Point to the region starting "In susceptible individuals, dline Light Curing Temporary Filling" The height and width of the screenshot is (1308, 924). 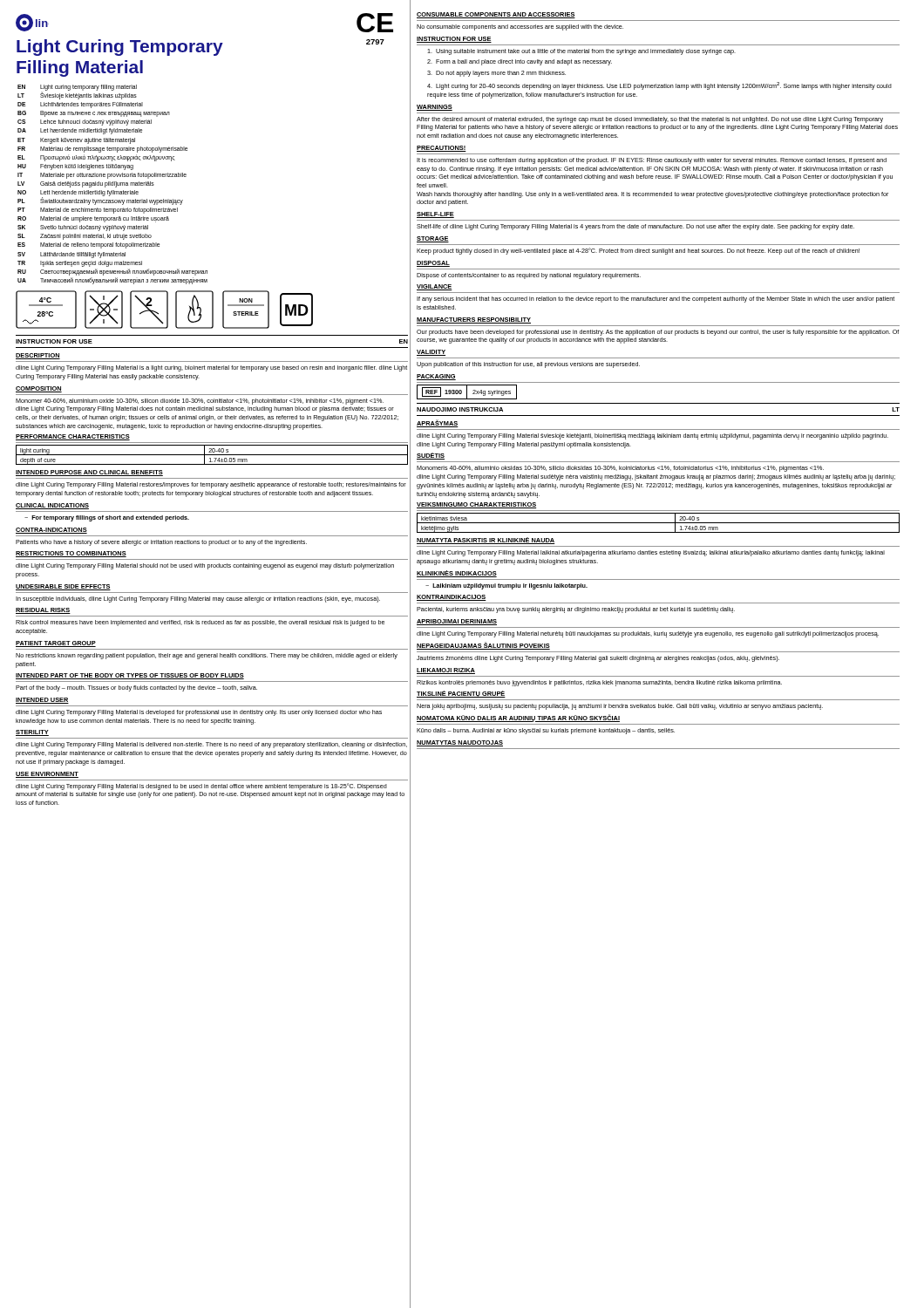pos(198,598)
